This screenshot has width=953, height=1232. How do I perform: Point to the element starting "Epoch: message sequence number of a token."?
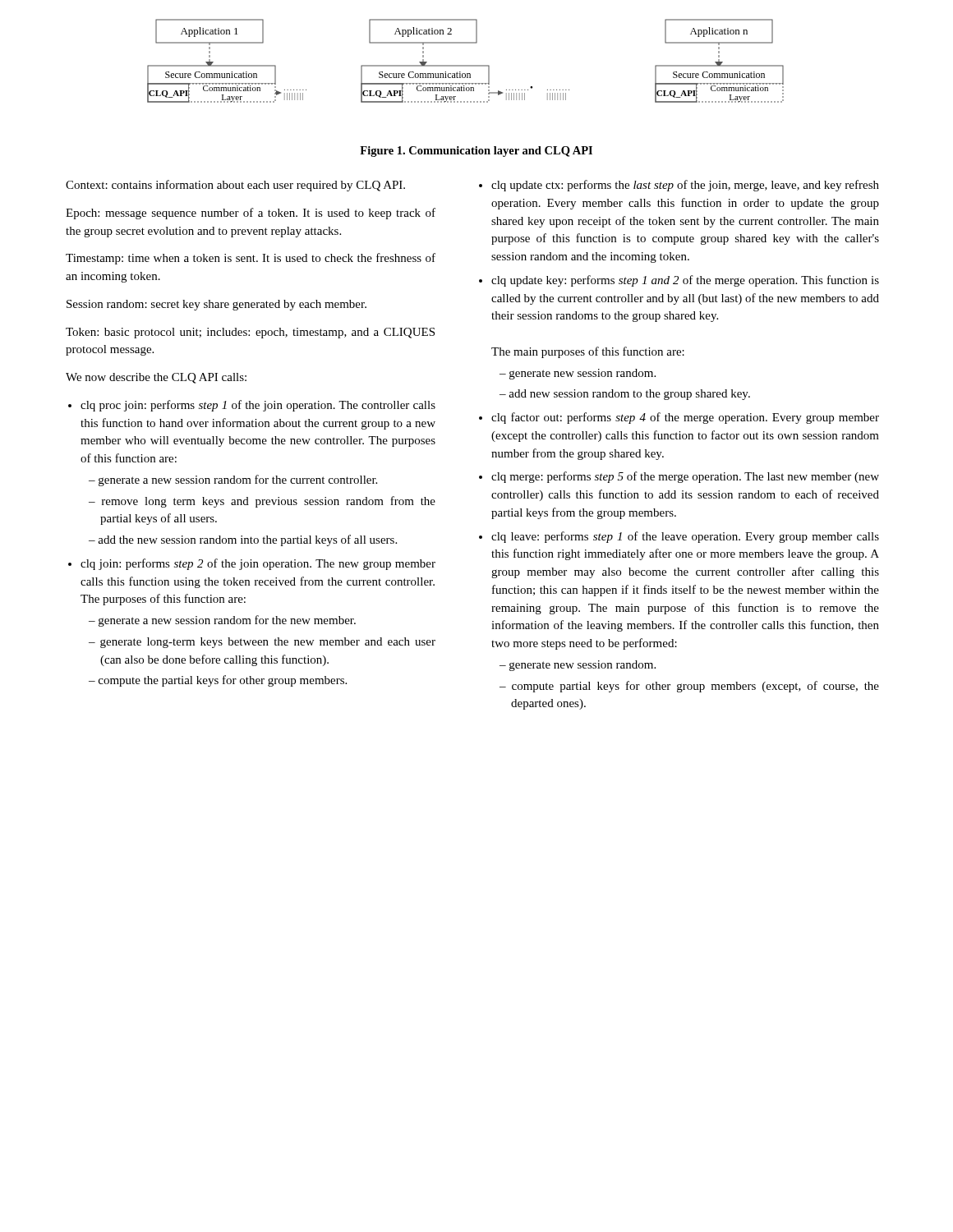pos(251,222)
